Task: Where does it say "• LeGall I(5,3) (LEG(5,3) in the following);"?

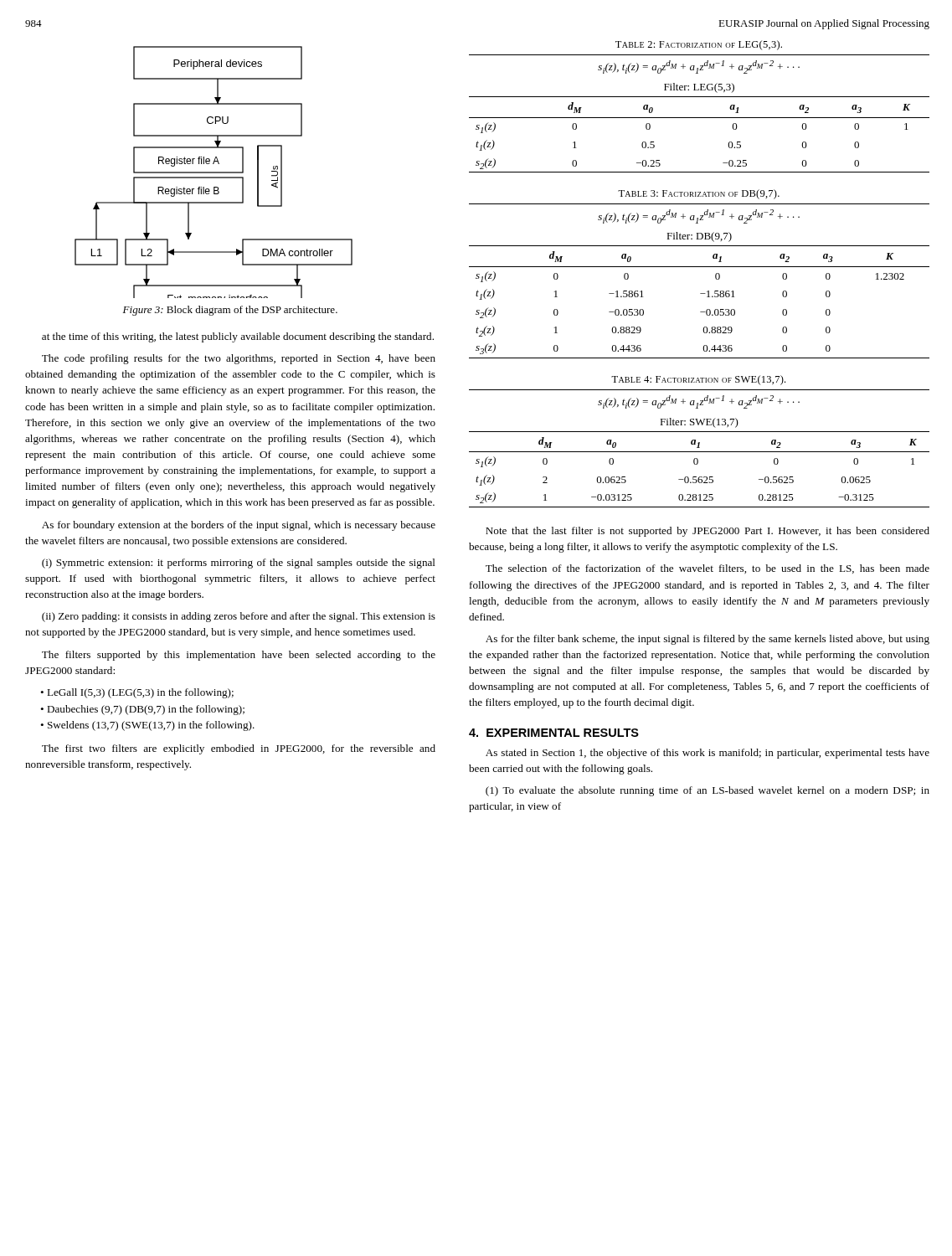Action: [x=137, y=692]
